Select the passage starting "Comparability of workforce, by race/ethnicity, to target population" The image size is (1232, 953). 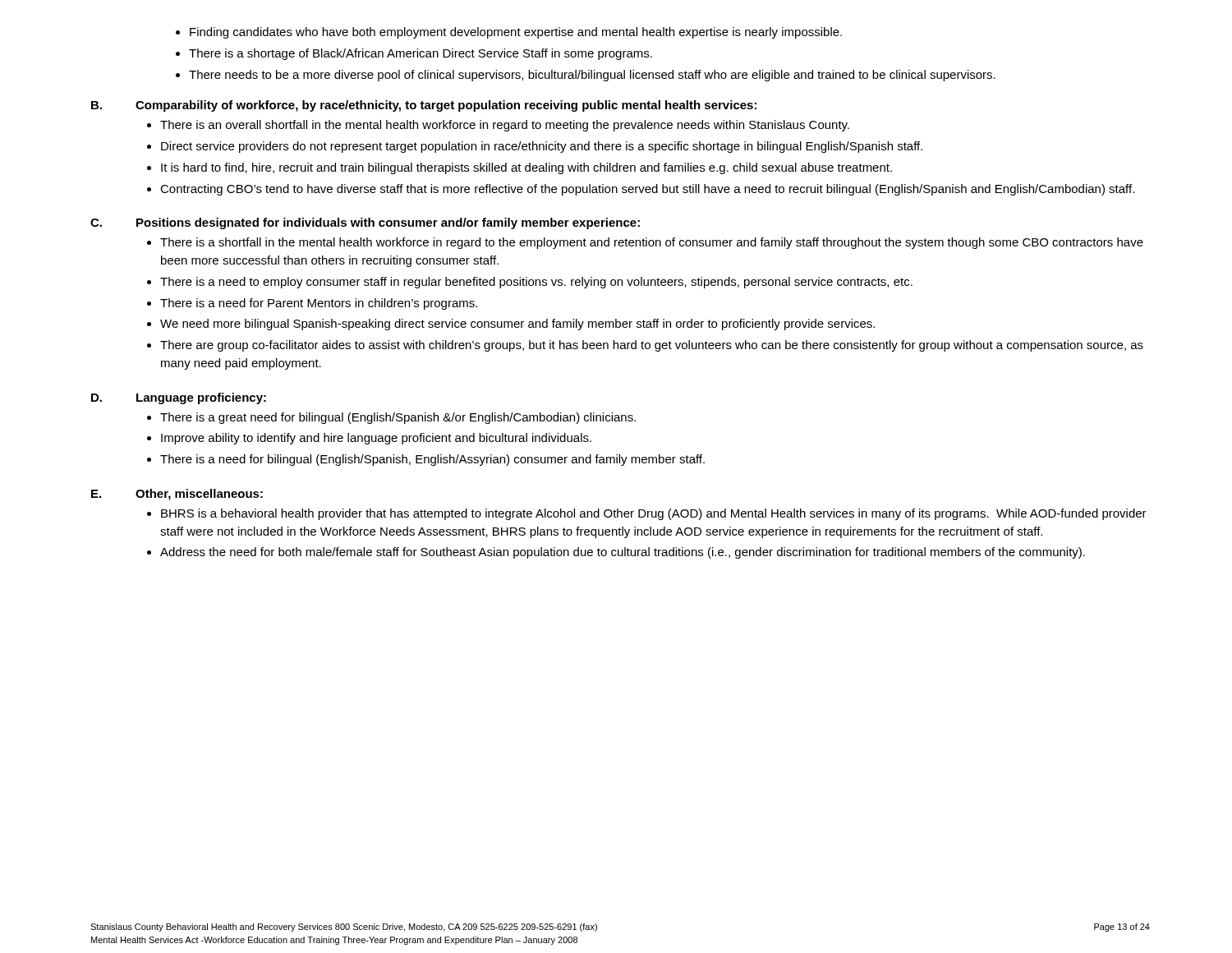click(x=643, y=105)
